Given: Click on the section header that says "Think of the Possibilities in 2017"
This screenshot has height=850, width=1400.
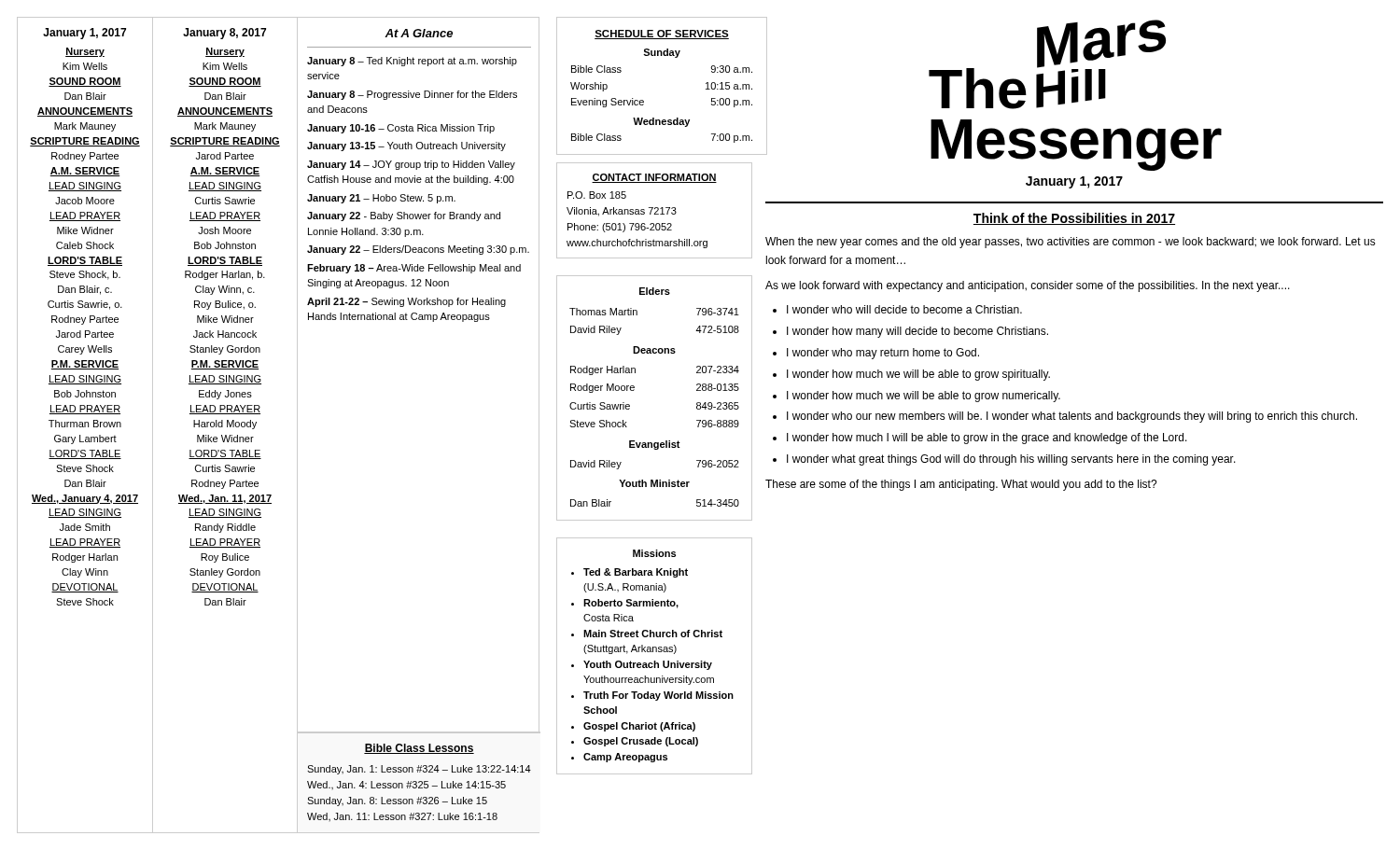Looking at the screenshot, I should point(1074,218).
